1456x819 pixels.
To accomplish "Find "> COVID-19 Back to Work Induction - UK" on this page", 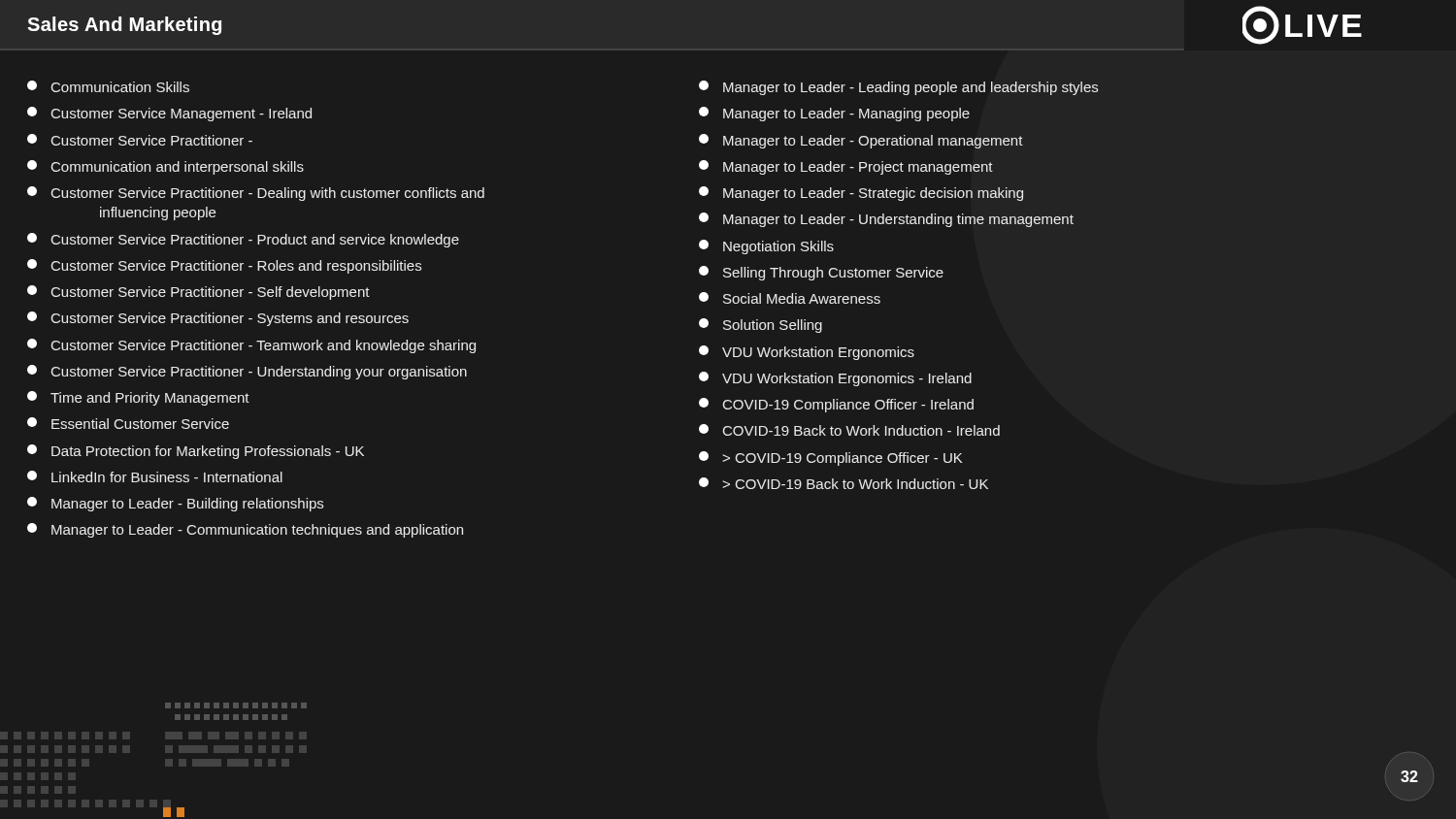I will pyautogui.click(x=844, y=484).
